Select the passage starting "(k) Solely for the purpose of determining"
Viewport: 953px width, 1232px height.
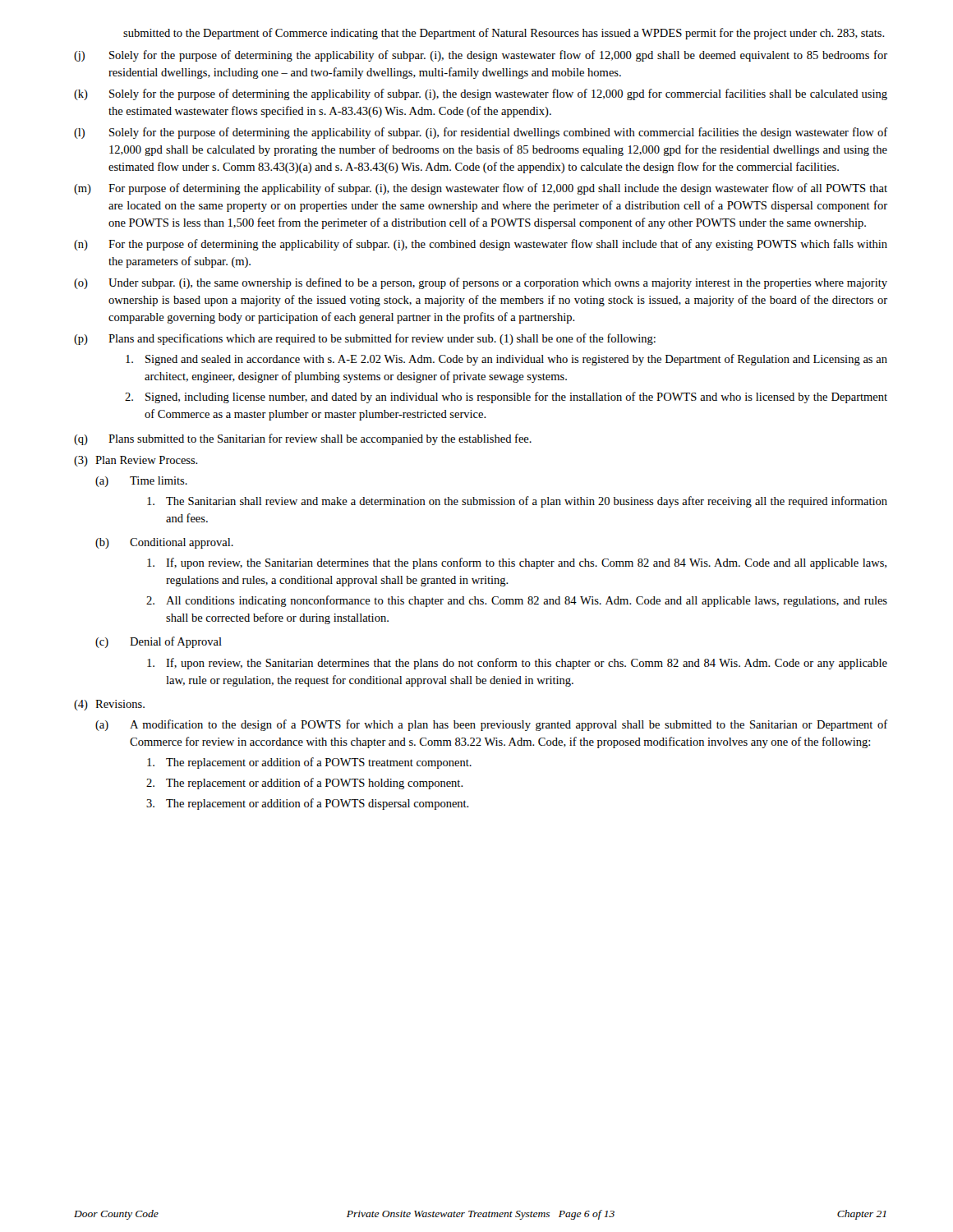point(481,103)
